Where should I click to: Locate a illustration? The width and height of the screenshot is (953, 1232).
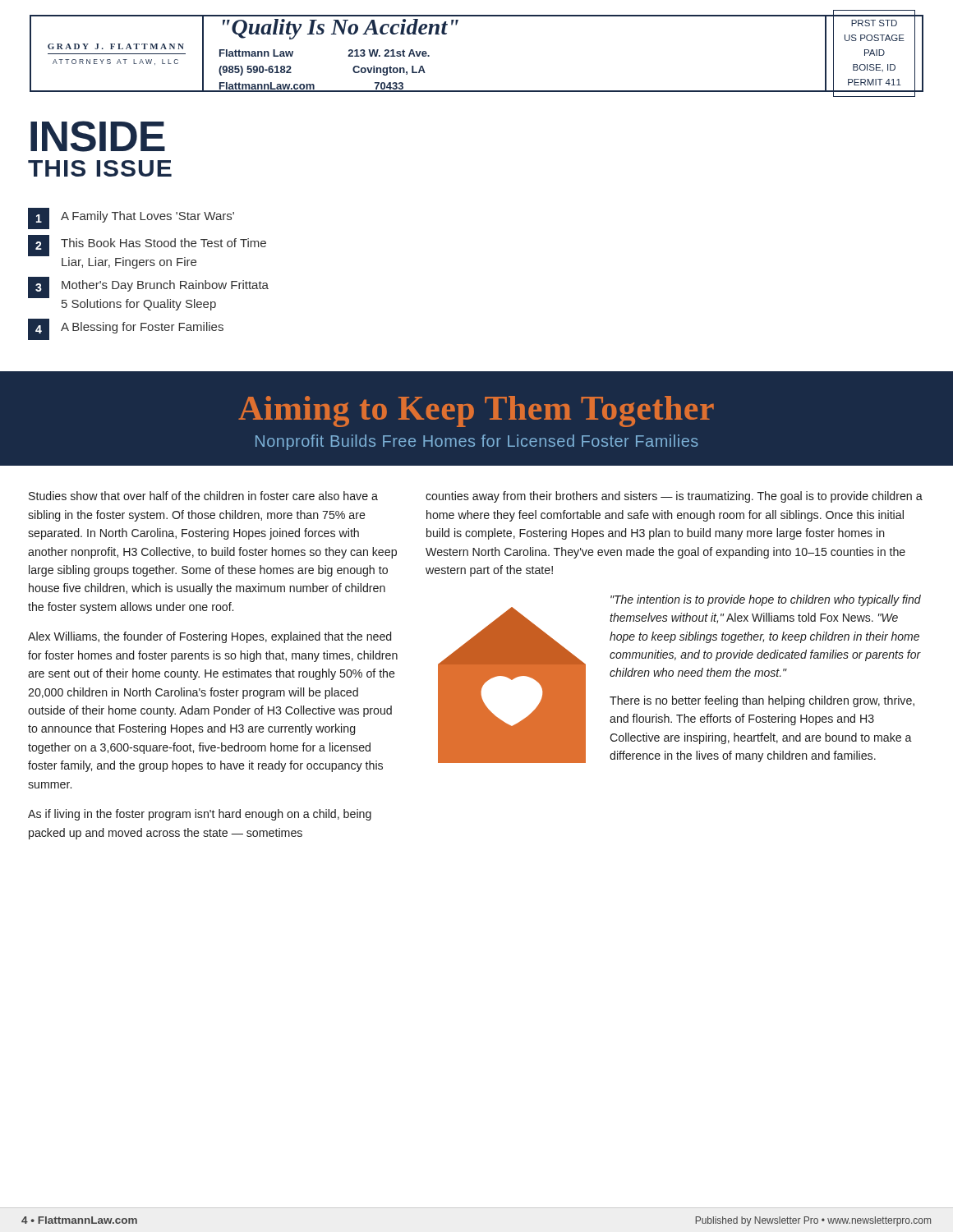pos(512,681)
